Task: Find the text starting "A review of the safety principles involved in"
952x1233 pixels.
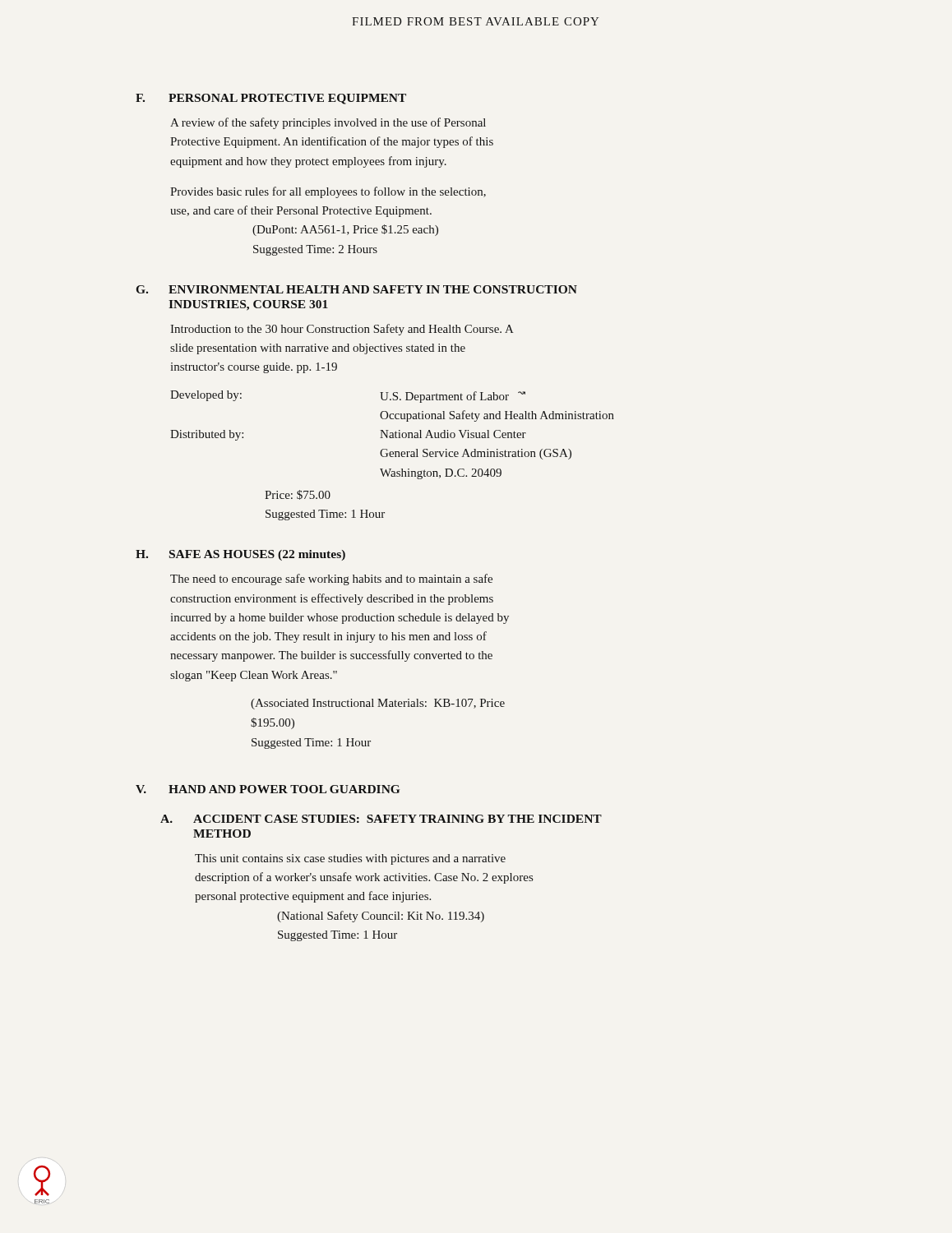Action: [x=332, y=142]
